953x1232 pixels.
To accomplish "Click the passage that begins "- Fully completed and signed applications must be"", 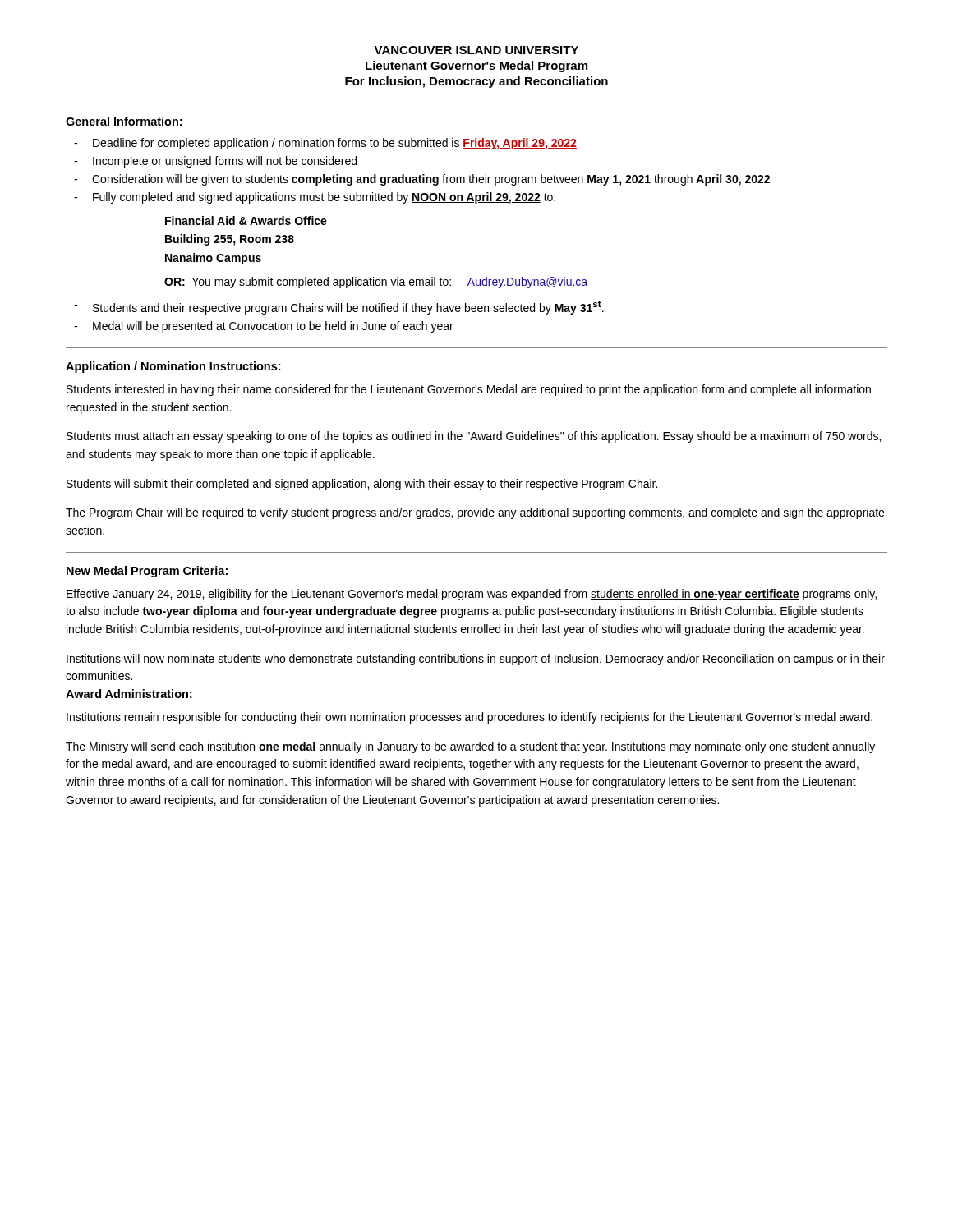I will [481, 197].
